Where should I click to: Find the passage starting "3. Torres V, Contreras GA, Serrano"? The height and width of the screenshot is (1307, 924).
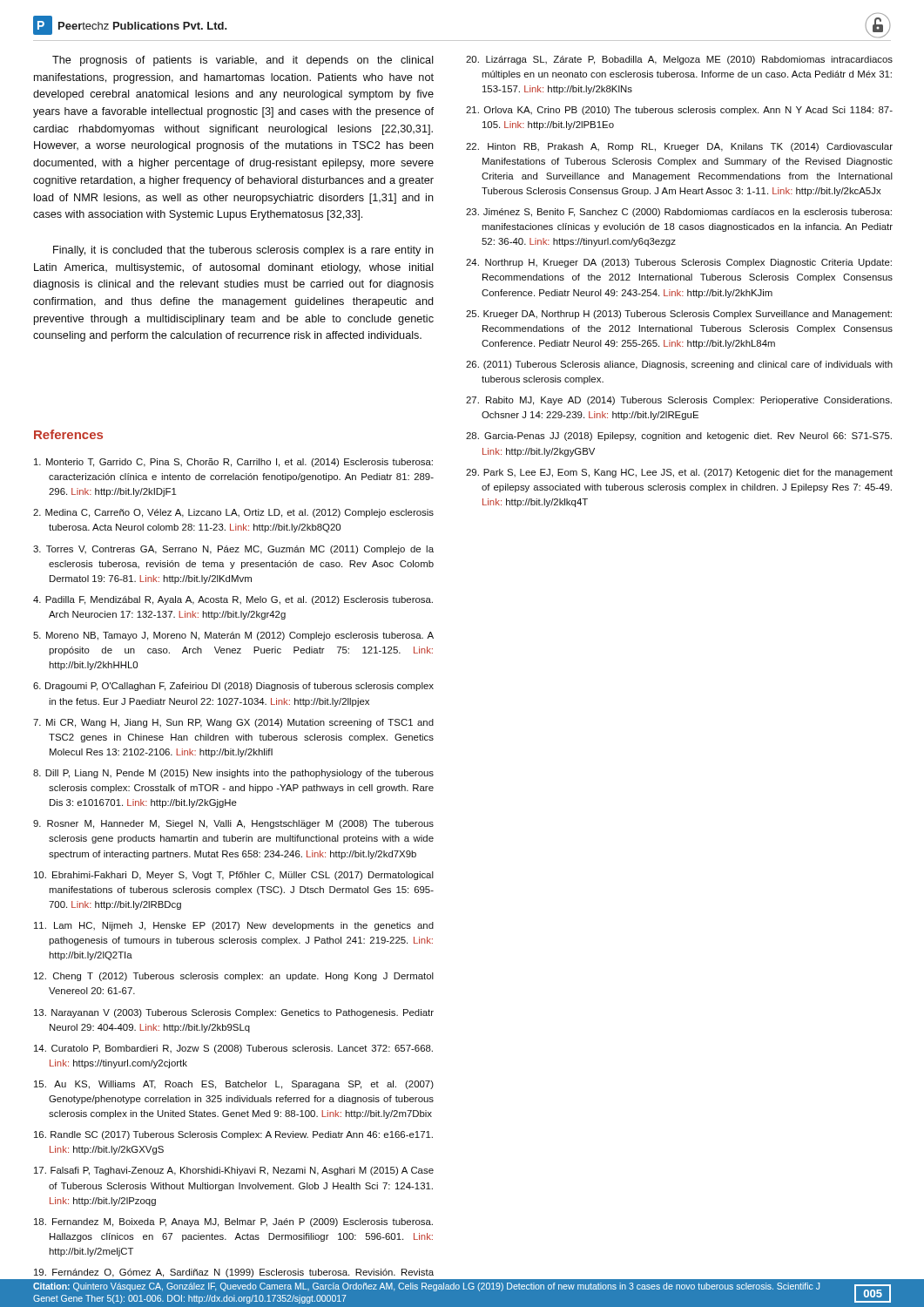point(233,563)
